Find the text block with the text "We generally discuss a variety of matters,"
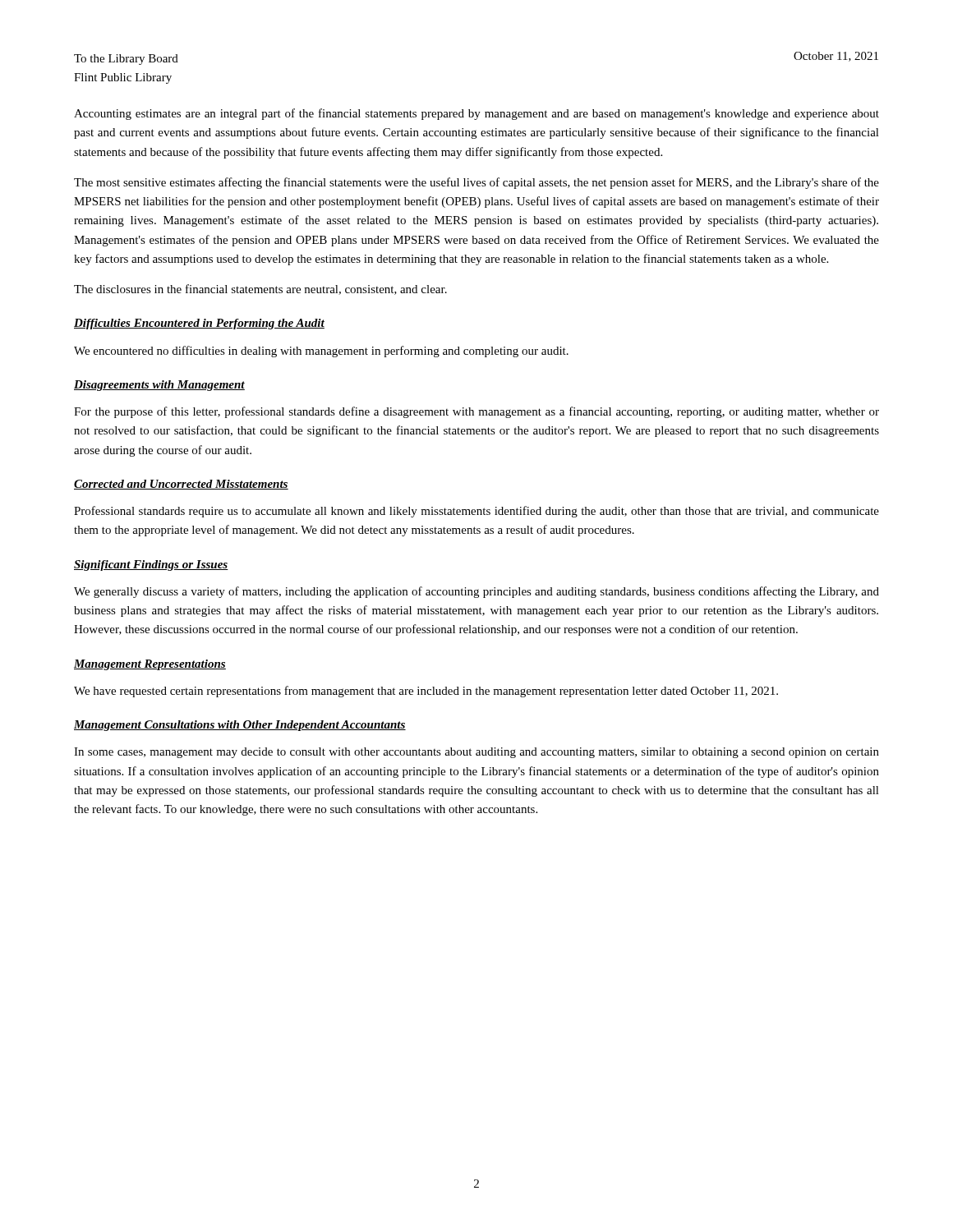Screen dimensions: 1232x953 tap(476, 611)
